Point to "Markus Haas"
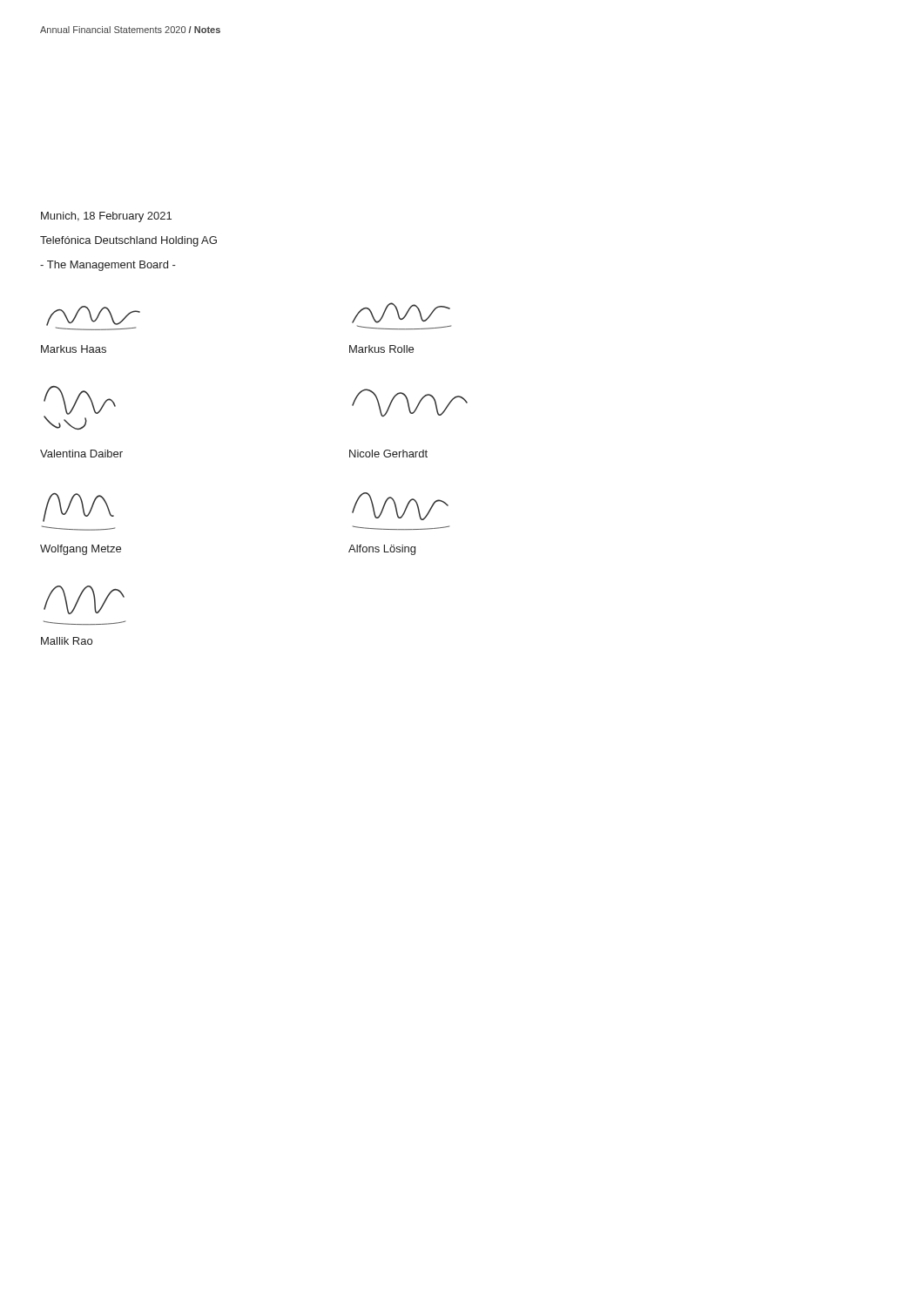This screenshot has width=924, height=1307. coord(73,349)
